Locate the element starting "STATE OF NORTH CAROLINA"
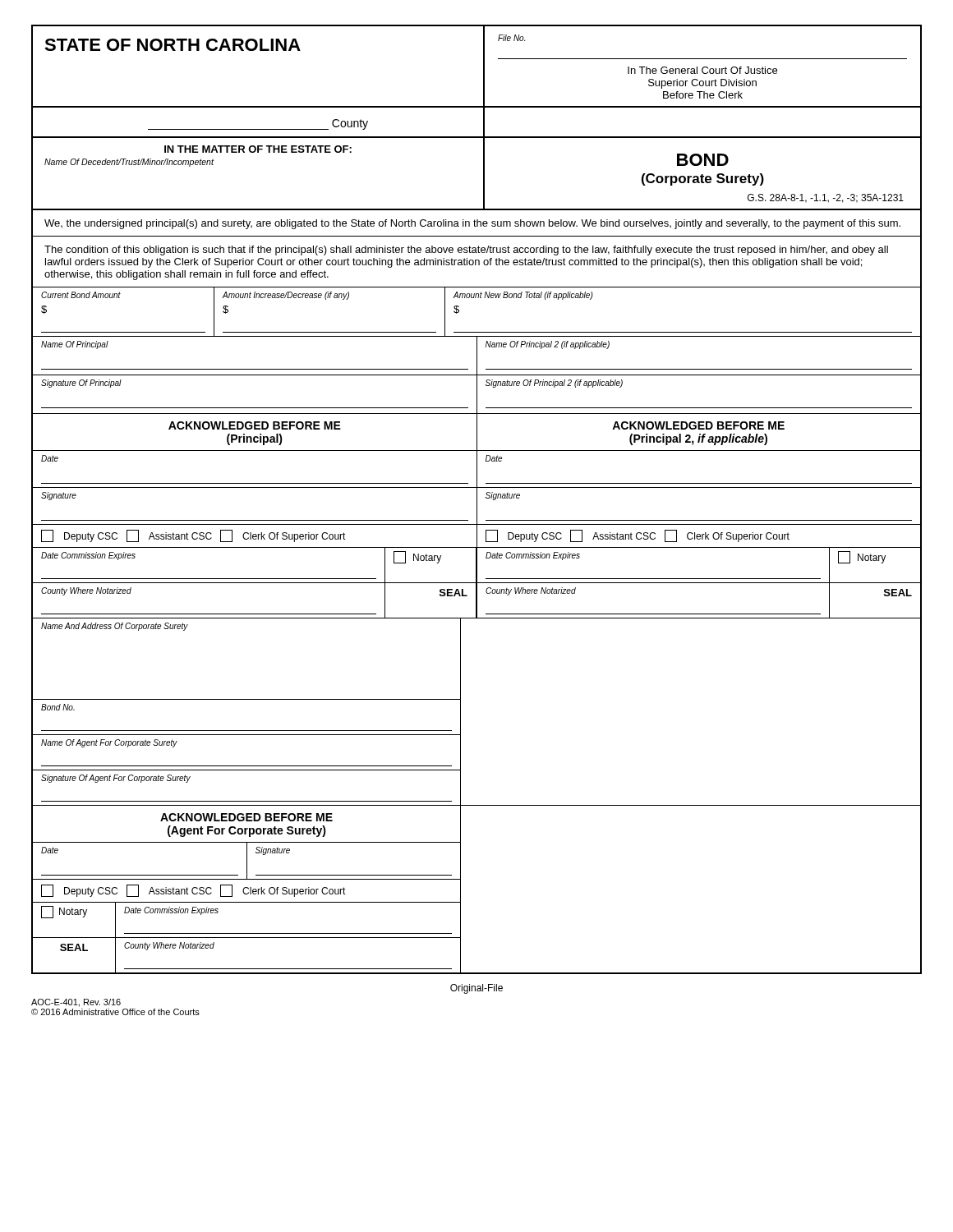 (258, 45)
